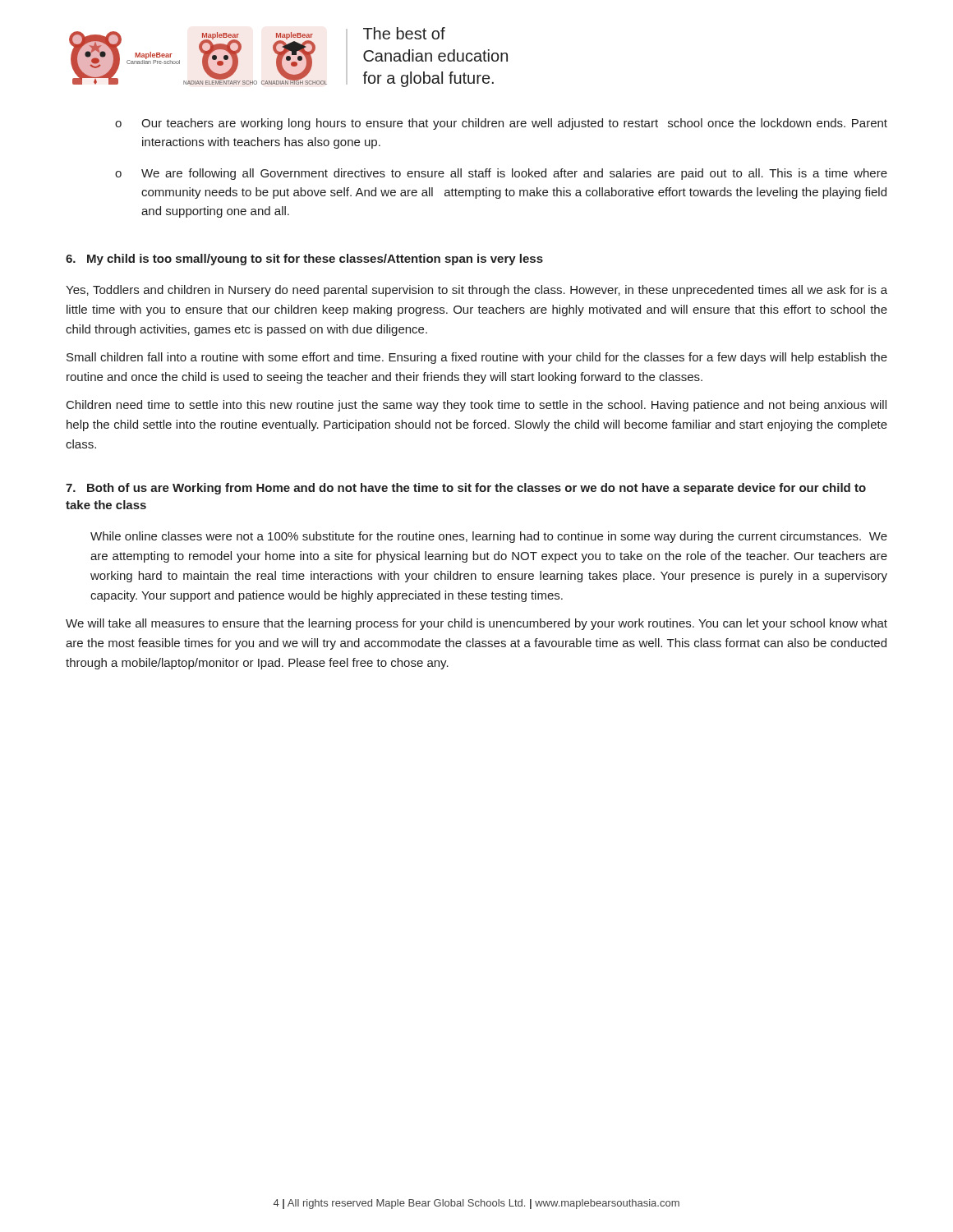Select the passage starting "7. Both of"
This screenshot has height=1232, width=953.
click(x=466, y=496)
